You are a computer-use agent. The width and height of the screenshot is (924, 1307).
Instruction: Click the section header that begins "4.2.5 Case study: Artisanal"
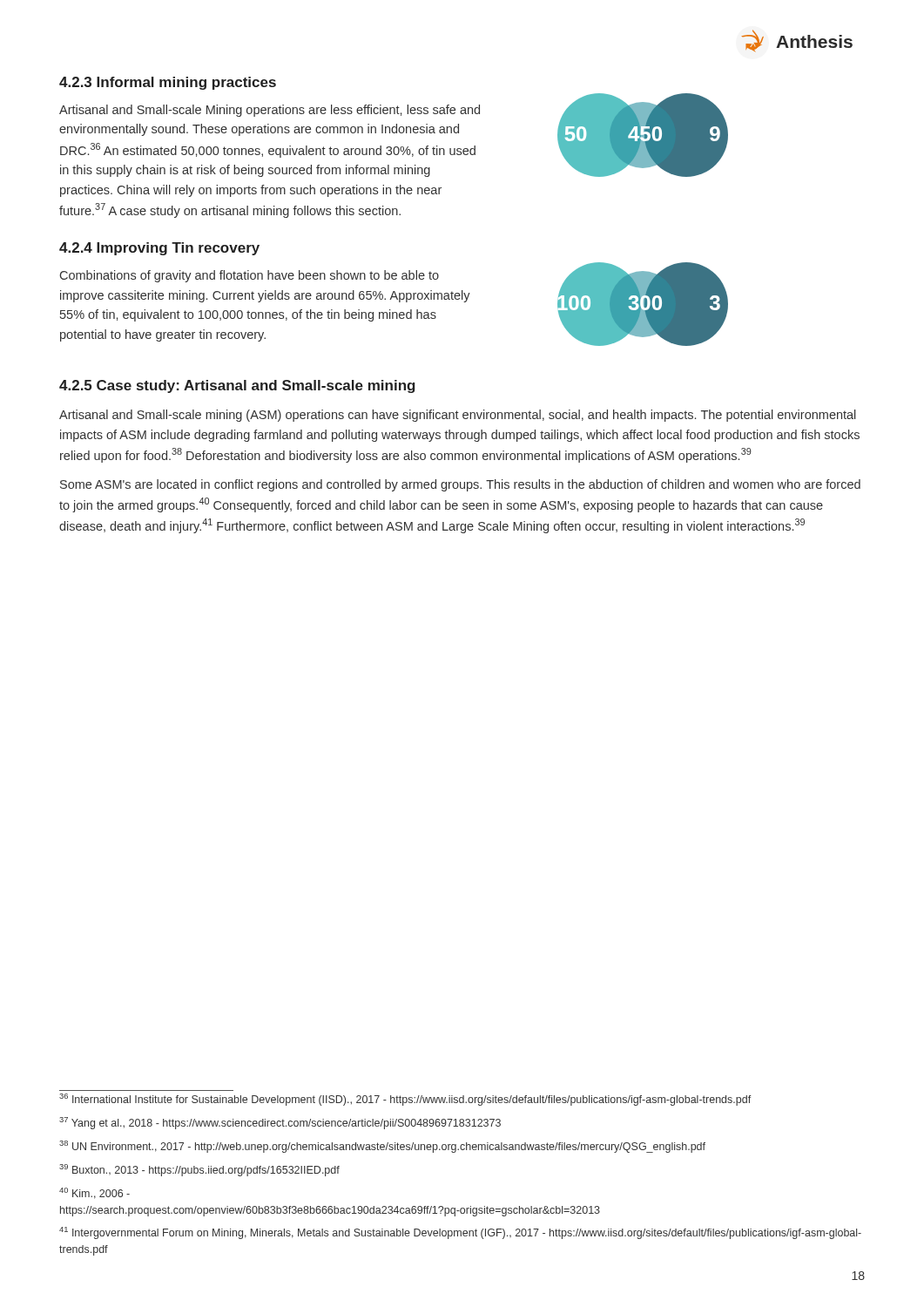[x=238, y=386]
